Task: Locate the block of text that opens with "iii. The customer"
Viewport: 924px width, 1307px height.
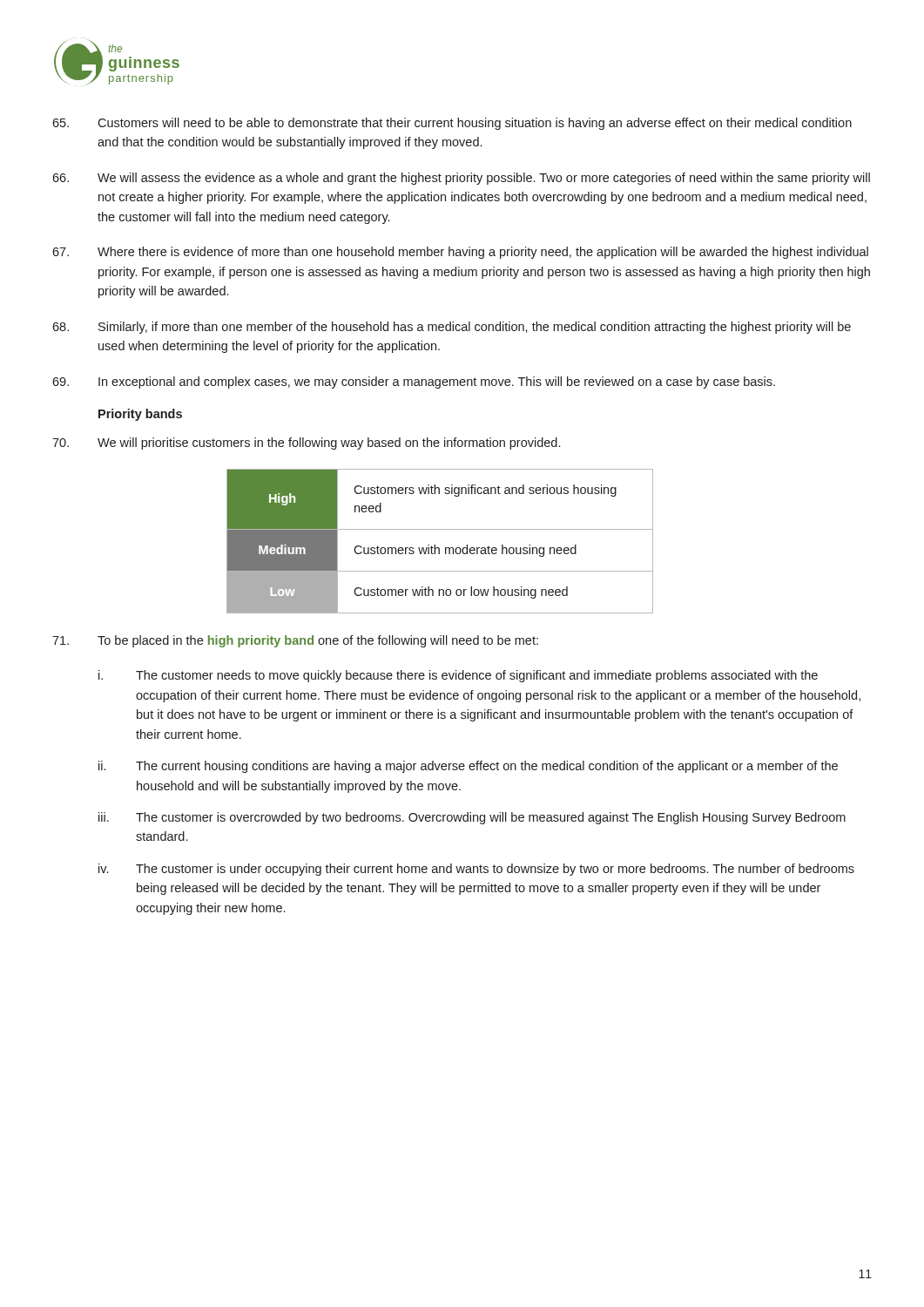Action: (x=485, y=827)
